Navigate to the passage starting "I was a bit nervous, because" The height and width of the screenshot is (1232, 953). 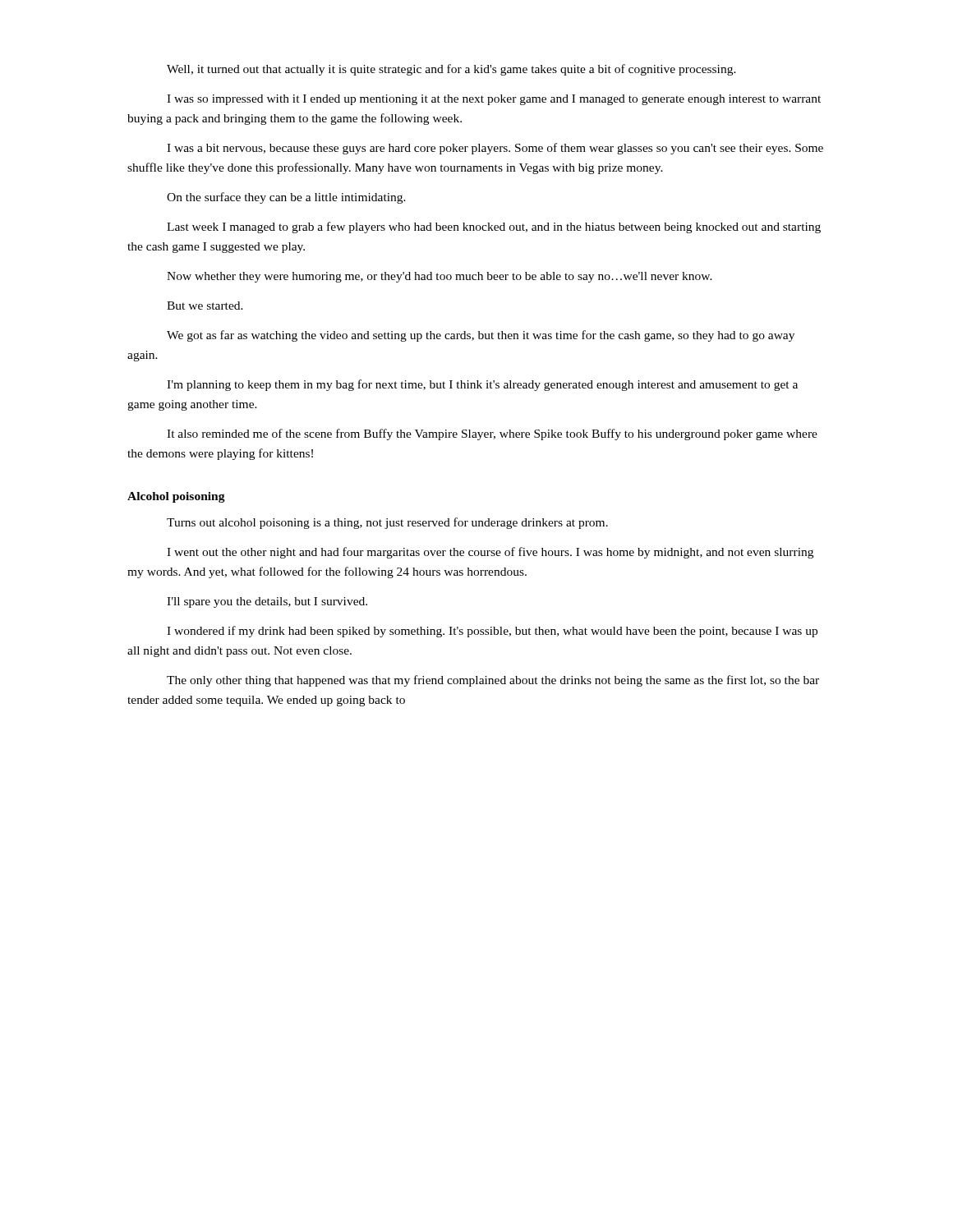(476, 158)
